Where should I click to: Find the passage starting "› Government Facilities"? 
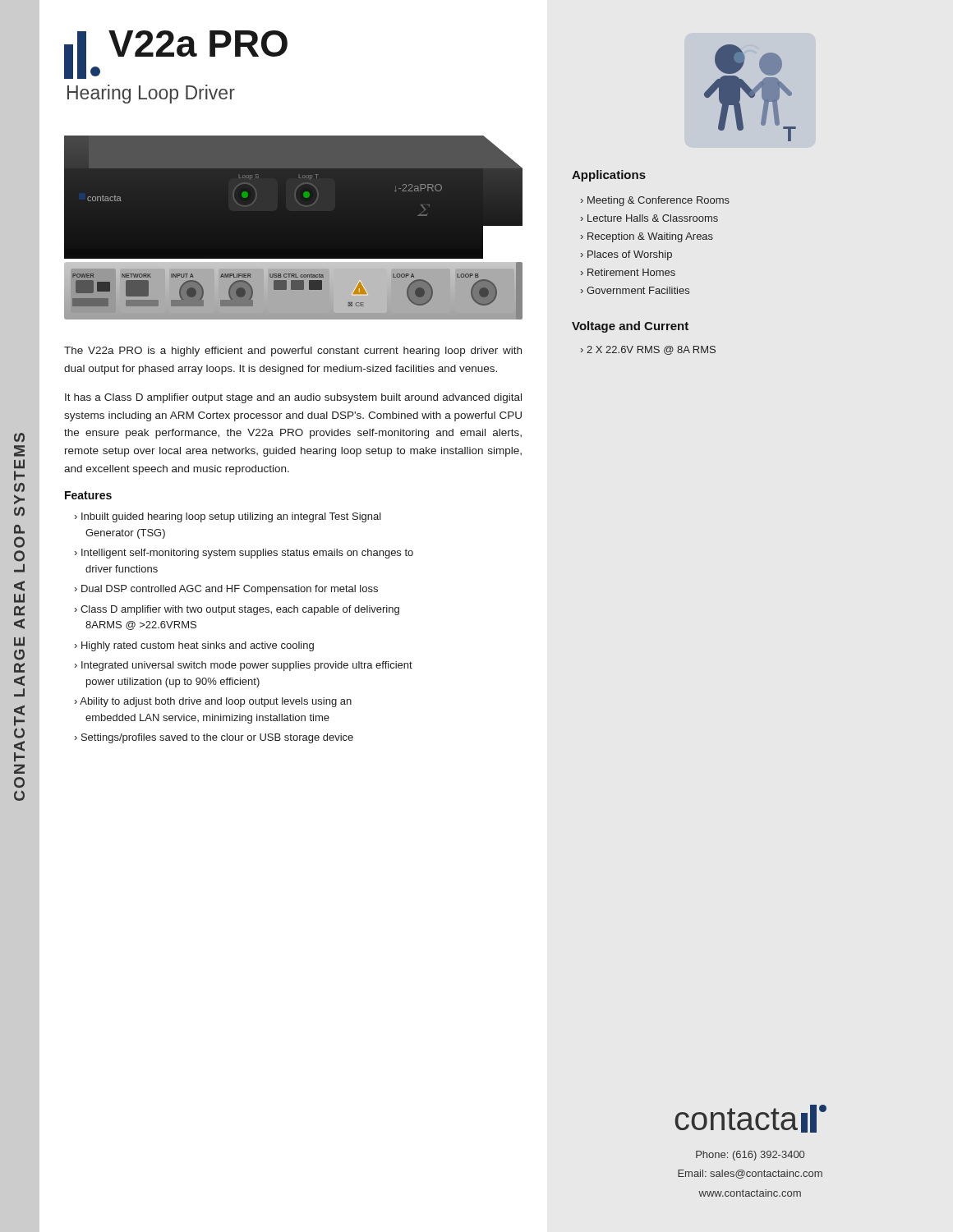(x=635, y=291)
